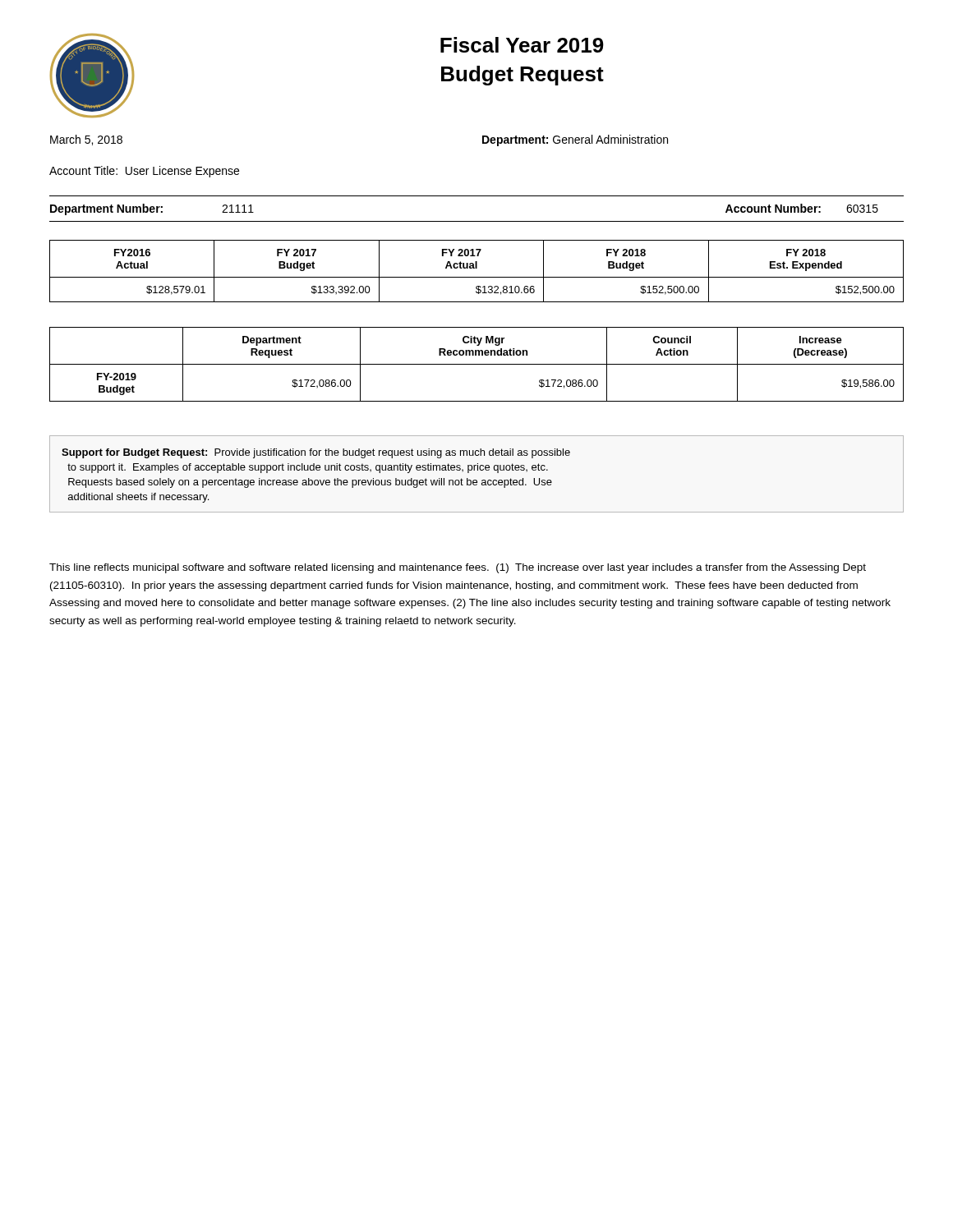
Task: Click on the table containing "Increase (Decrease)"
Action: point(476,364)
